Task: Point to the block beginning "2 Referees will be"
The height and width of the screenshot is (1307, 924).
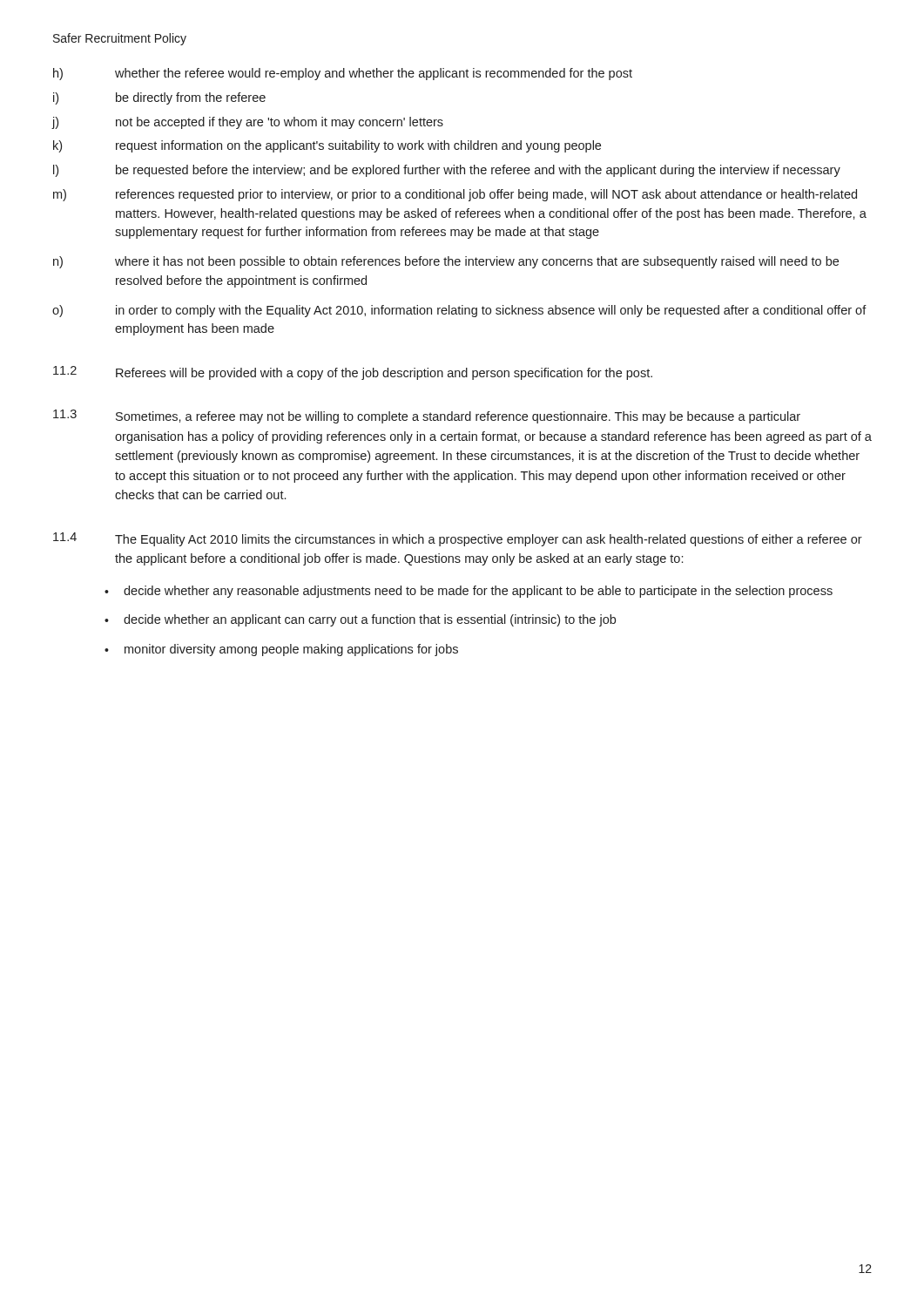Action: (462, 373)
